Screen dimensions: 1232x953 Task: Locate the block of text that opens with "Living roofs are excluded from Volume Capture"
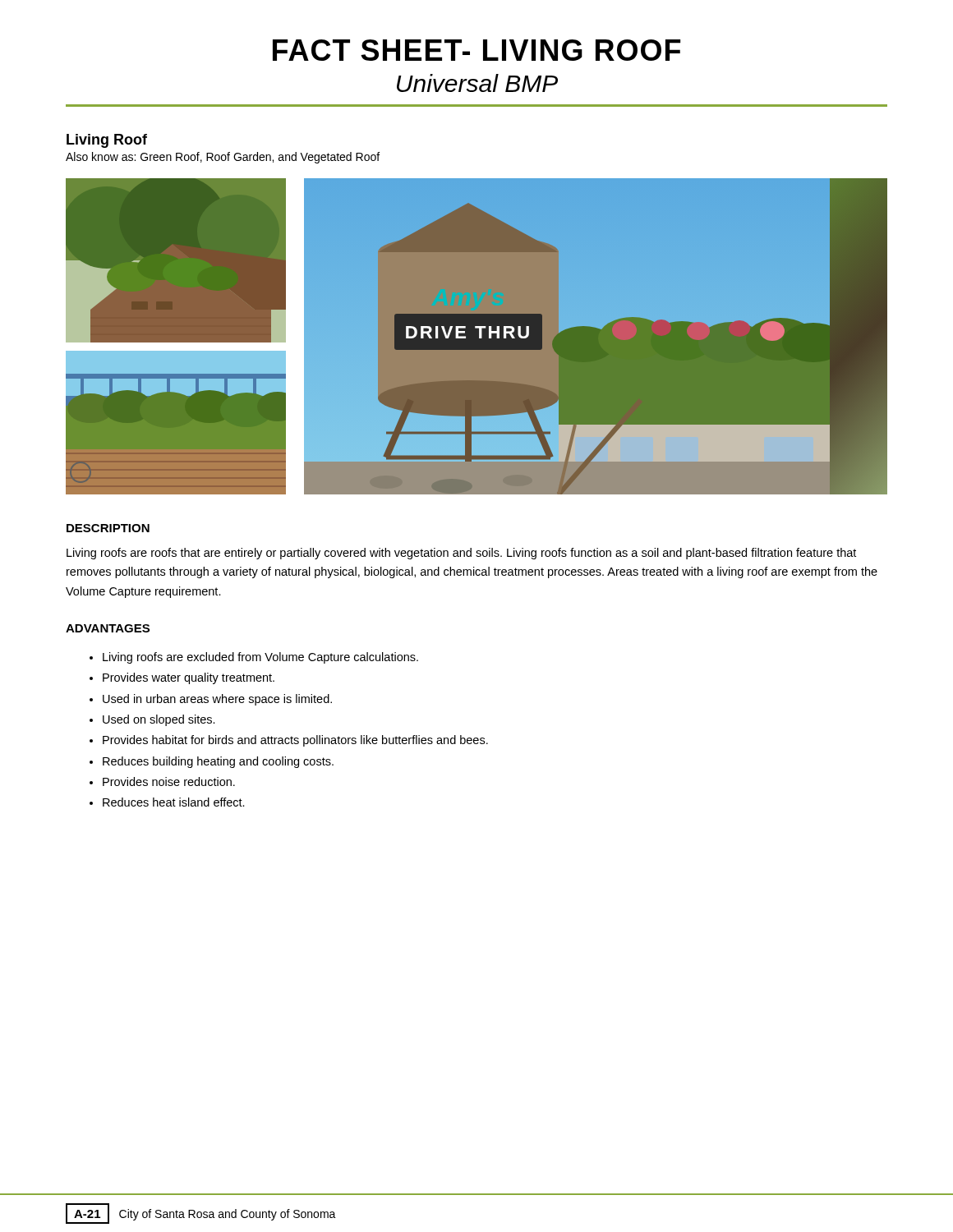[260, 657]
